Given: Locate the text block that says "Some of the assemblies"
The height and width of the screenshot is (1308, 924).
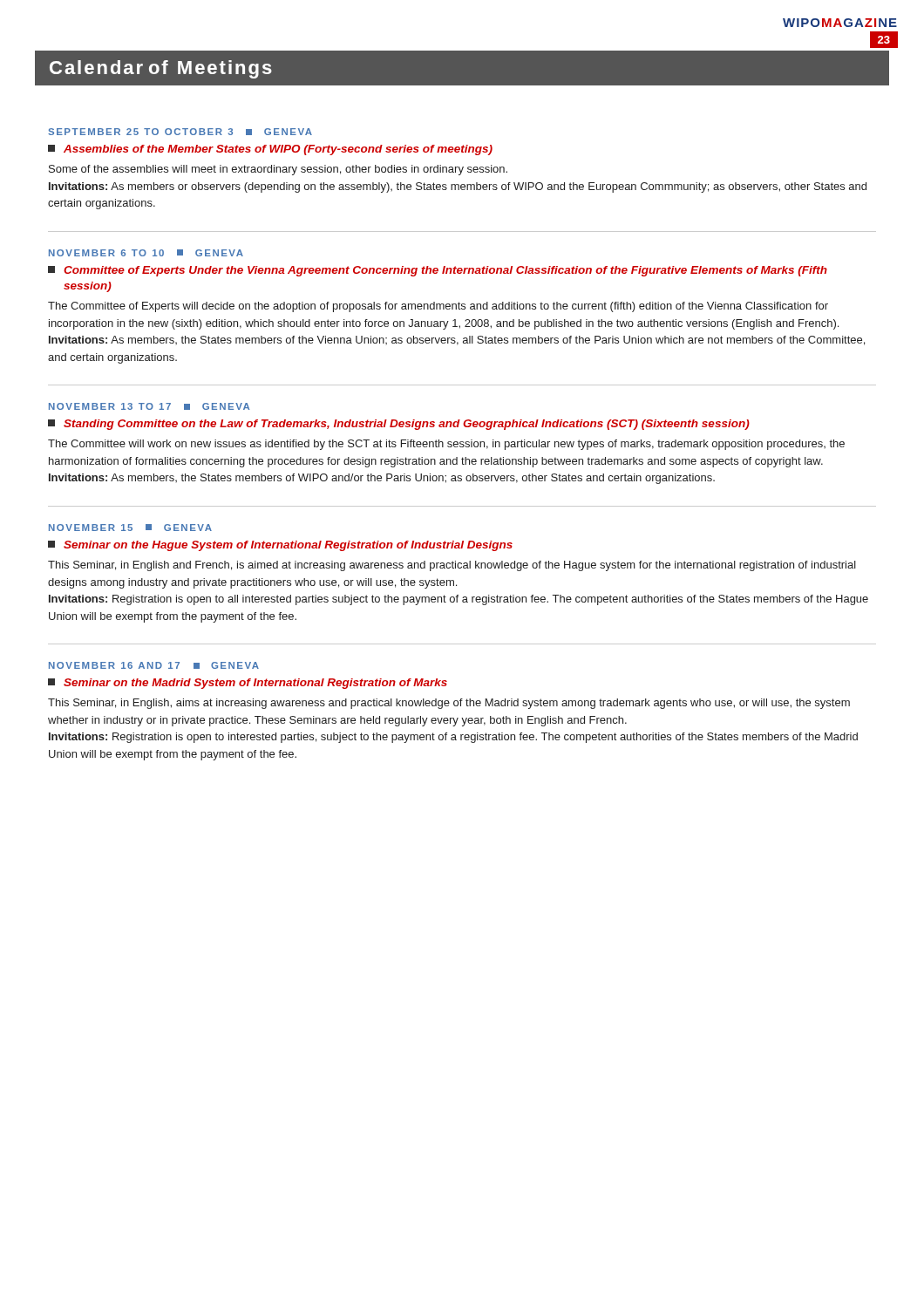Looking at the screenshot, I should click(458, 186).
